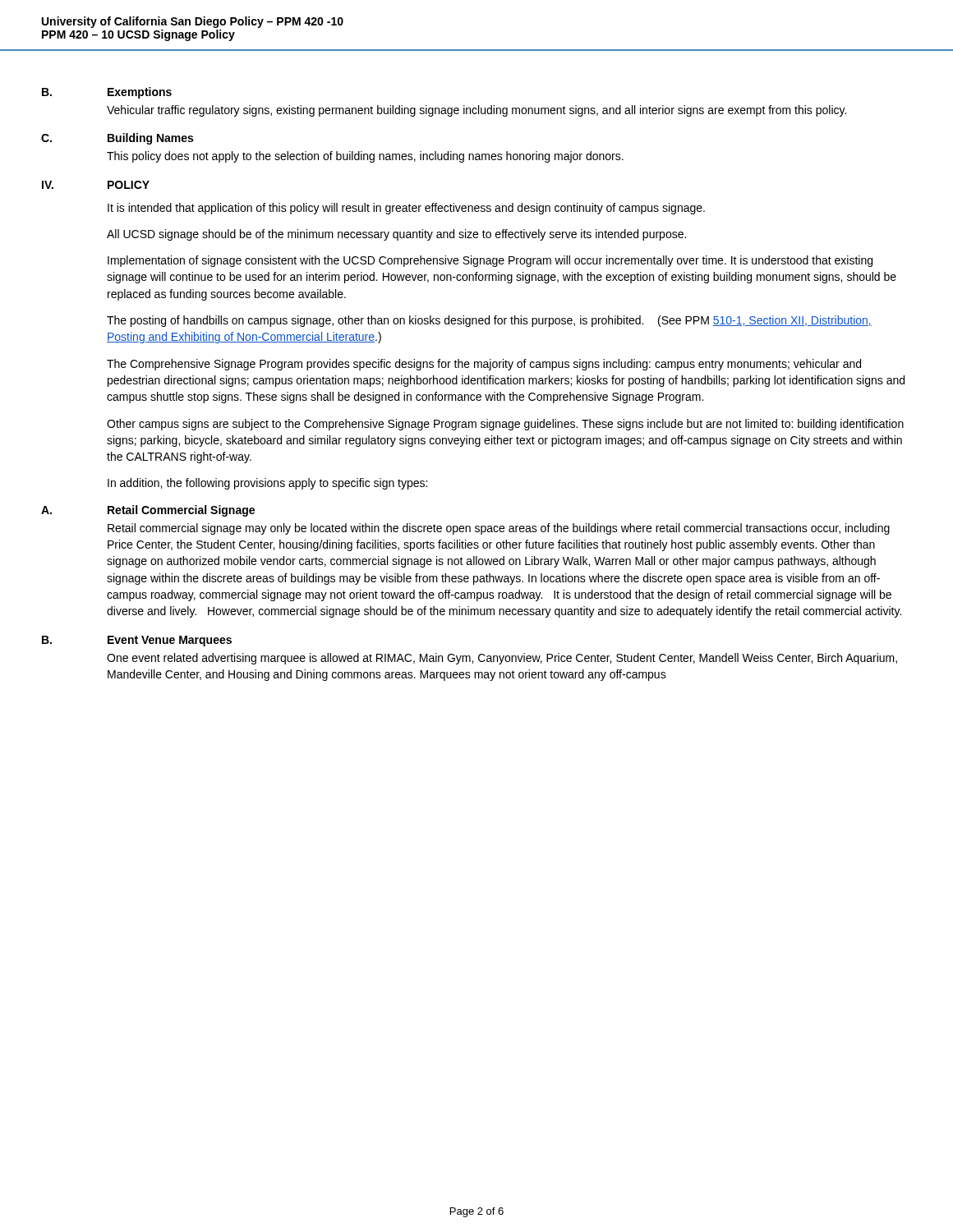Viewport: 953px width, 1232px height.
Task: Select the text block that says "All UCSD signage should"
Action: tap(397, 234)
